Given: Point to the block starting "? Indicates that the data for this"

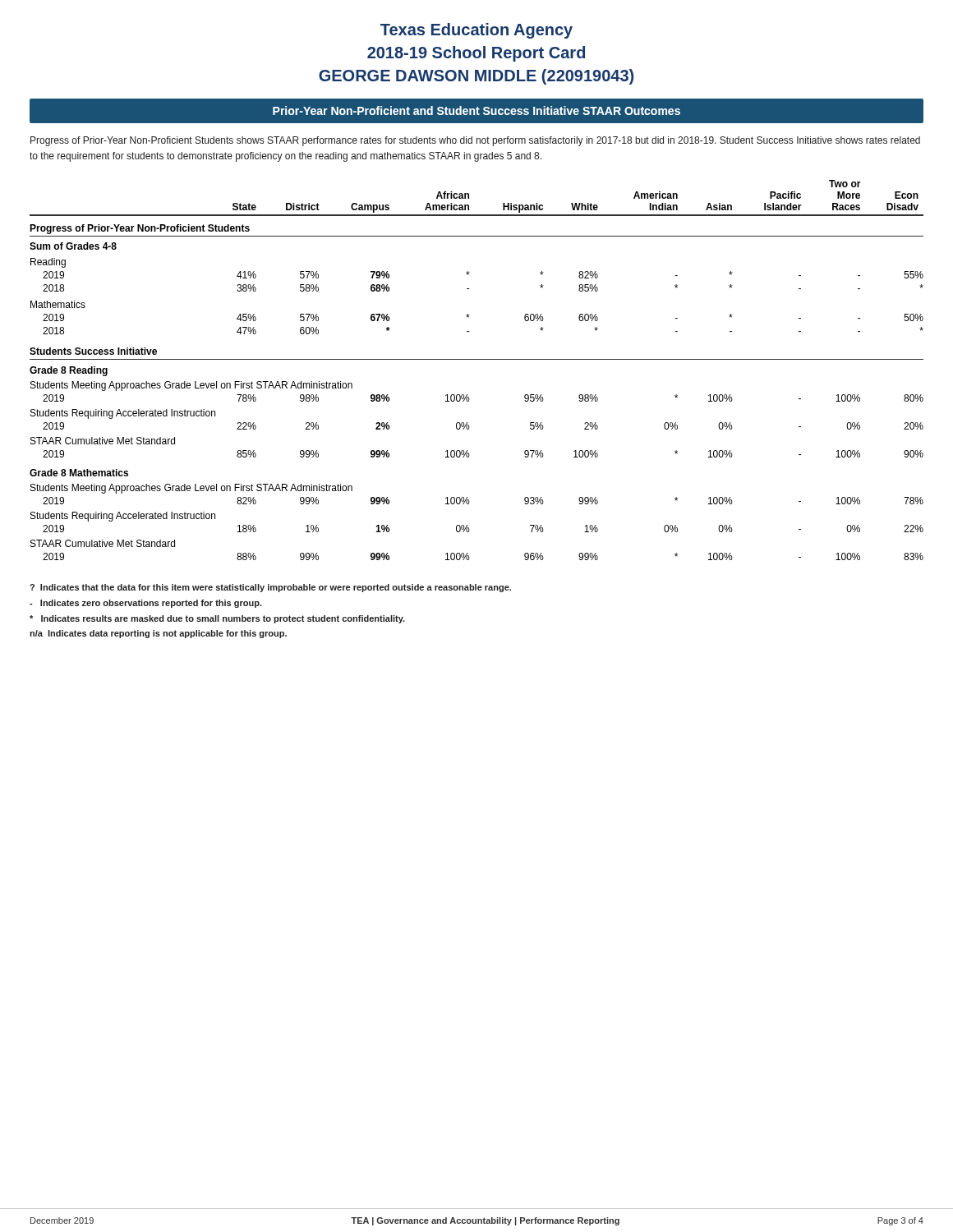Looking at the screenshot, I should point(271,610).
